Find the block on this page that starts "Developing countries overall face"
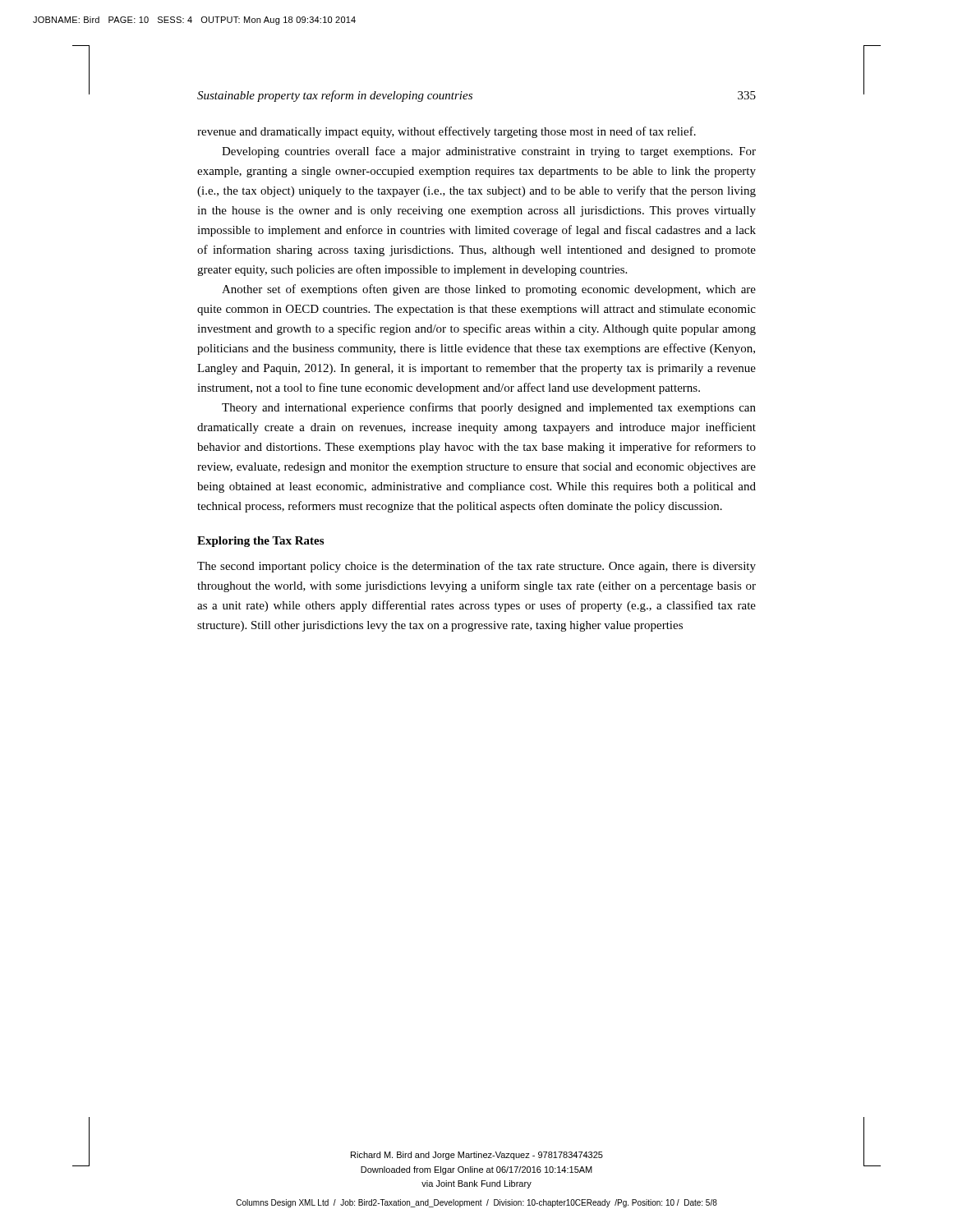This screenshot has height=1232, width=953. click(x=476, y=210)
